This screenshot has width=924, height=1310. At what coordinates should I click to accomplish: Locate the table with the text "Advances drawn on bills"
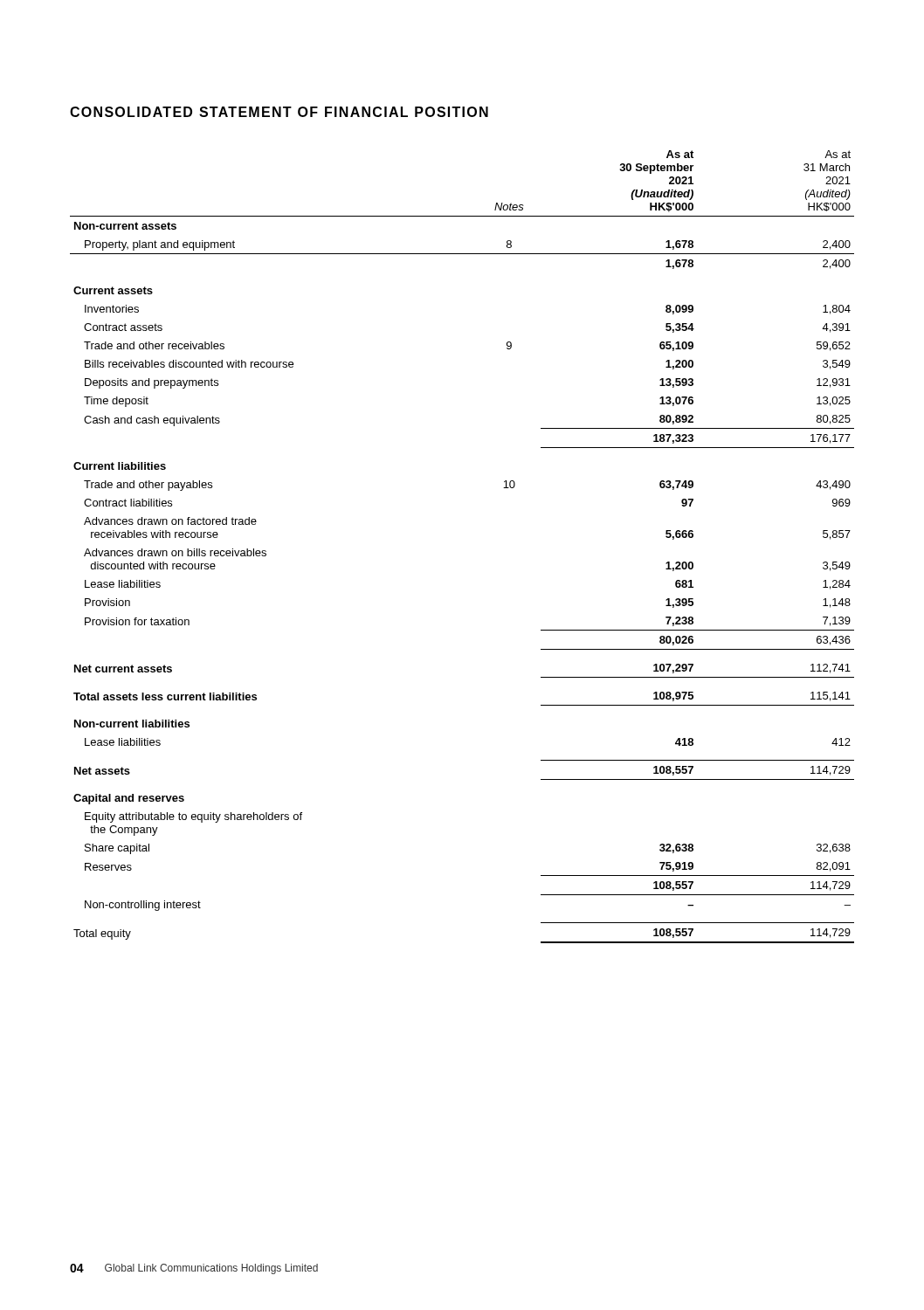[x=462, y=544]
